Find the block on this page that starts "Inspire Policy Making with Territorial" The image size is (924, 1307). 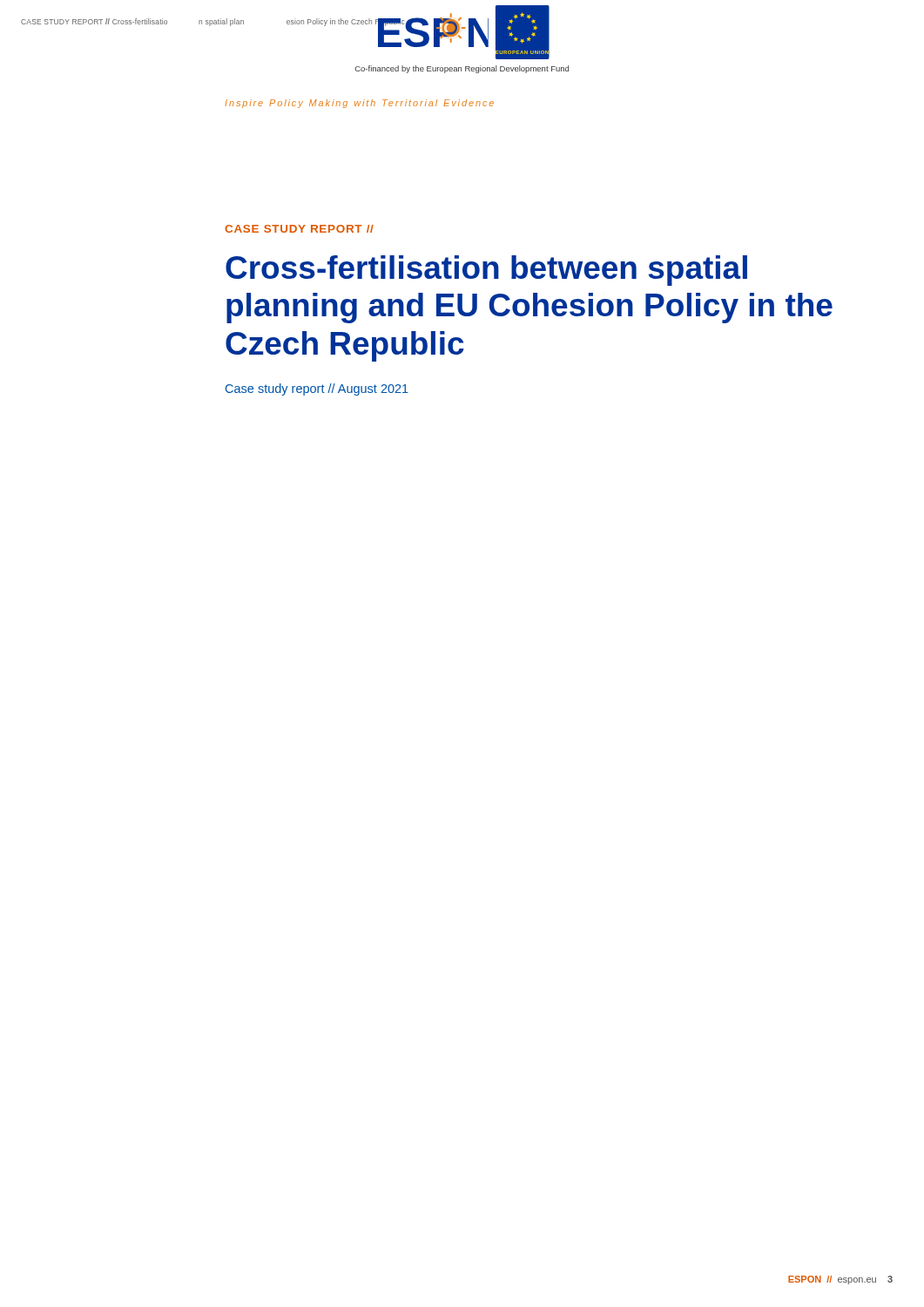click(360, 103)
